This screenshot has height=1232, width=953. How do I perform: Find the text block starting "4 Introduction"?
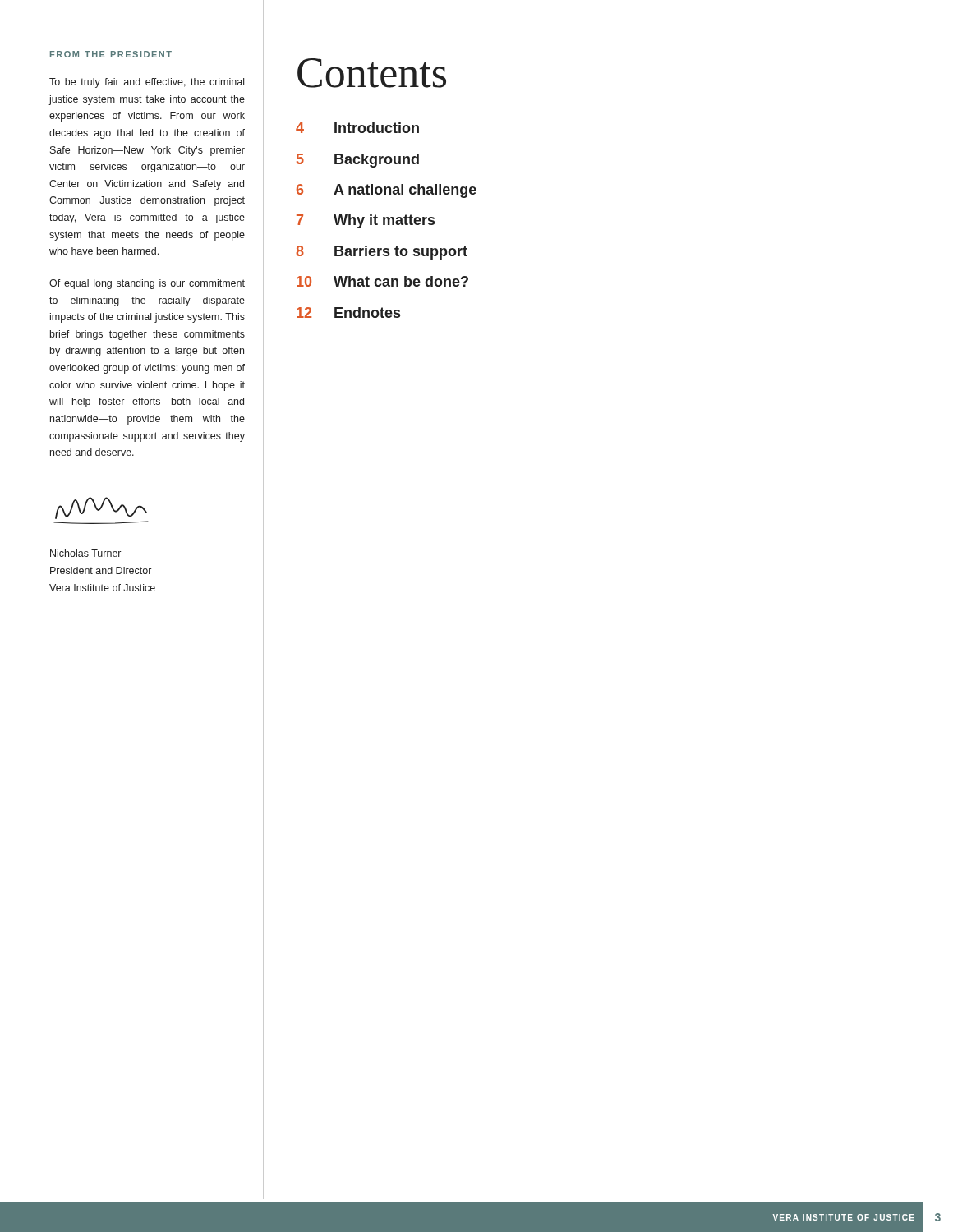tap(358, 129)
